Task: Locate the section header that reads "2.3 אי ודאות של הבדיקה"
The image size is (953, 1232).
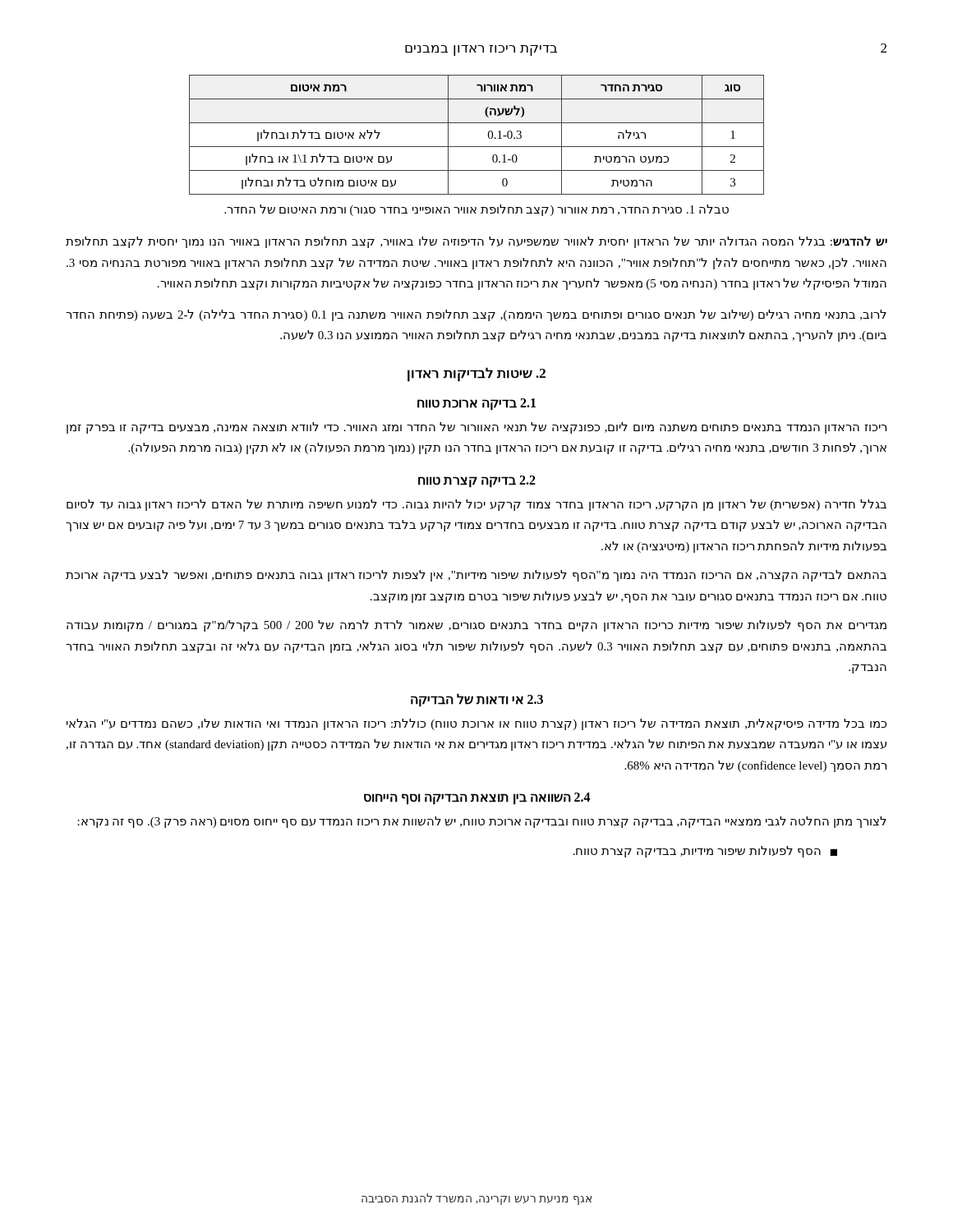Action: pos(476,699)
